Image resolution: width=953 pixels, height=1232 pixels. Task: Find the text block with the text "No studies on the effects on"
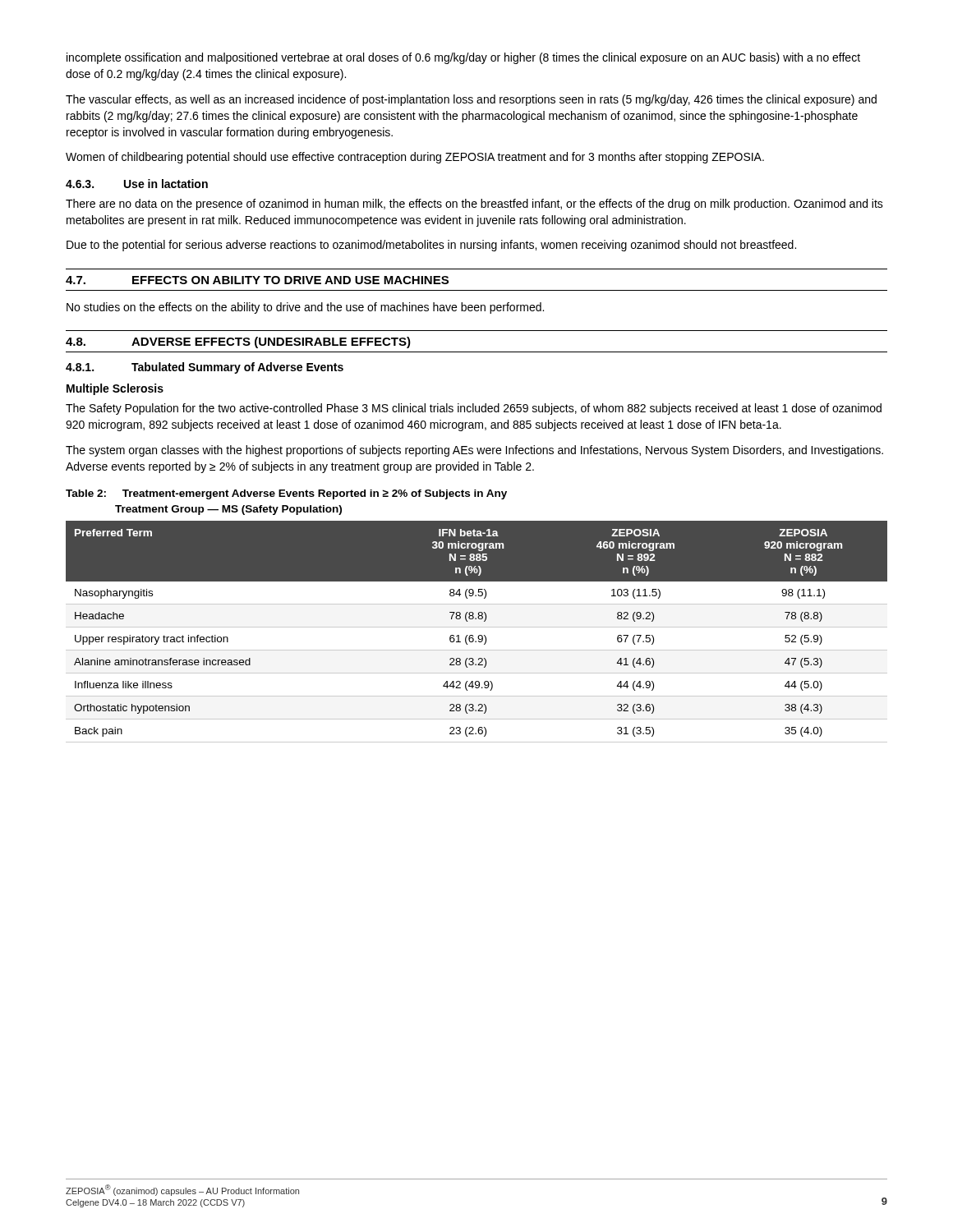[x=305, y=307]
